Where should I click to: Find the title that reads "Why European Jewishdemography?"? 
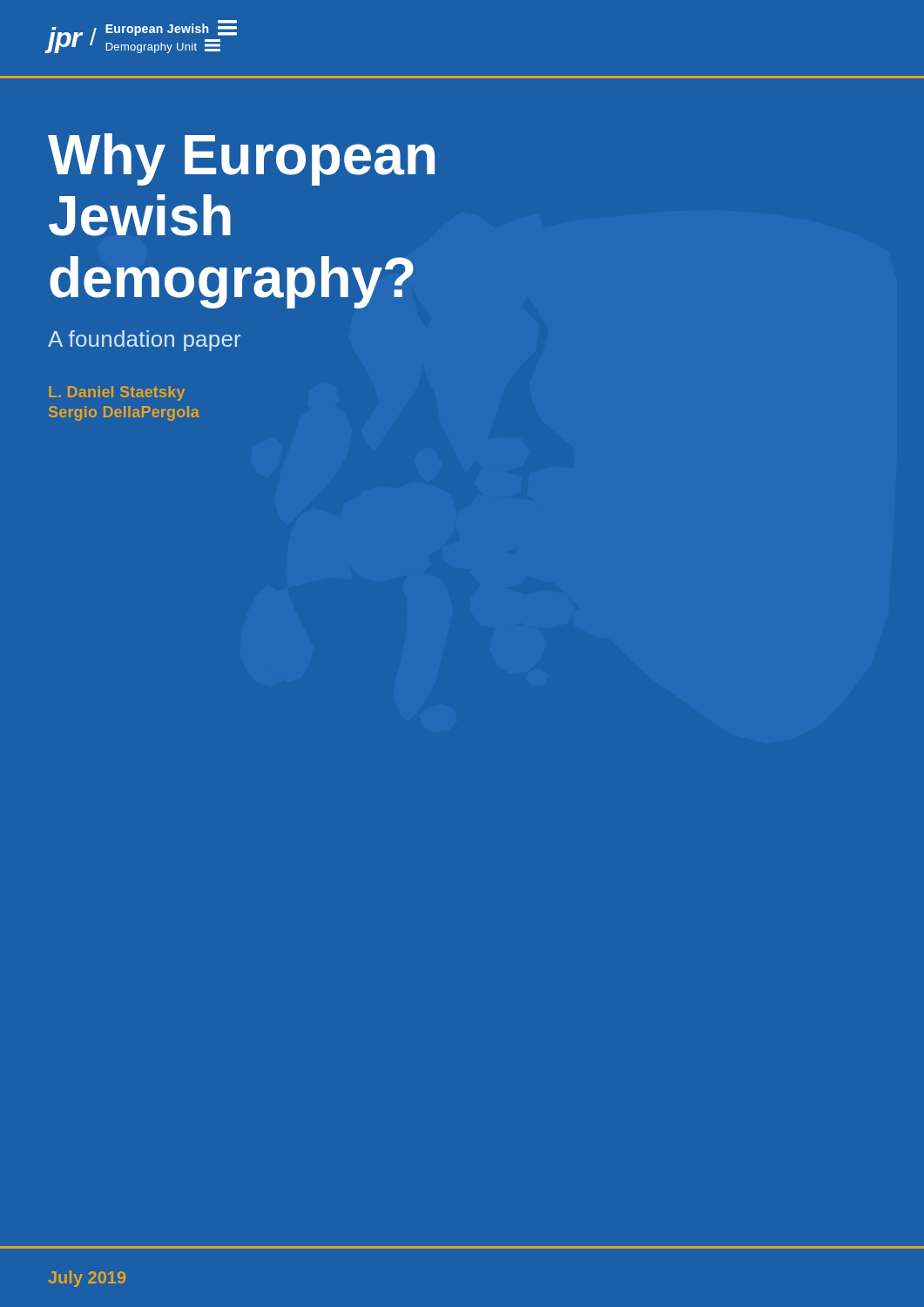(243, 217)
